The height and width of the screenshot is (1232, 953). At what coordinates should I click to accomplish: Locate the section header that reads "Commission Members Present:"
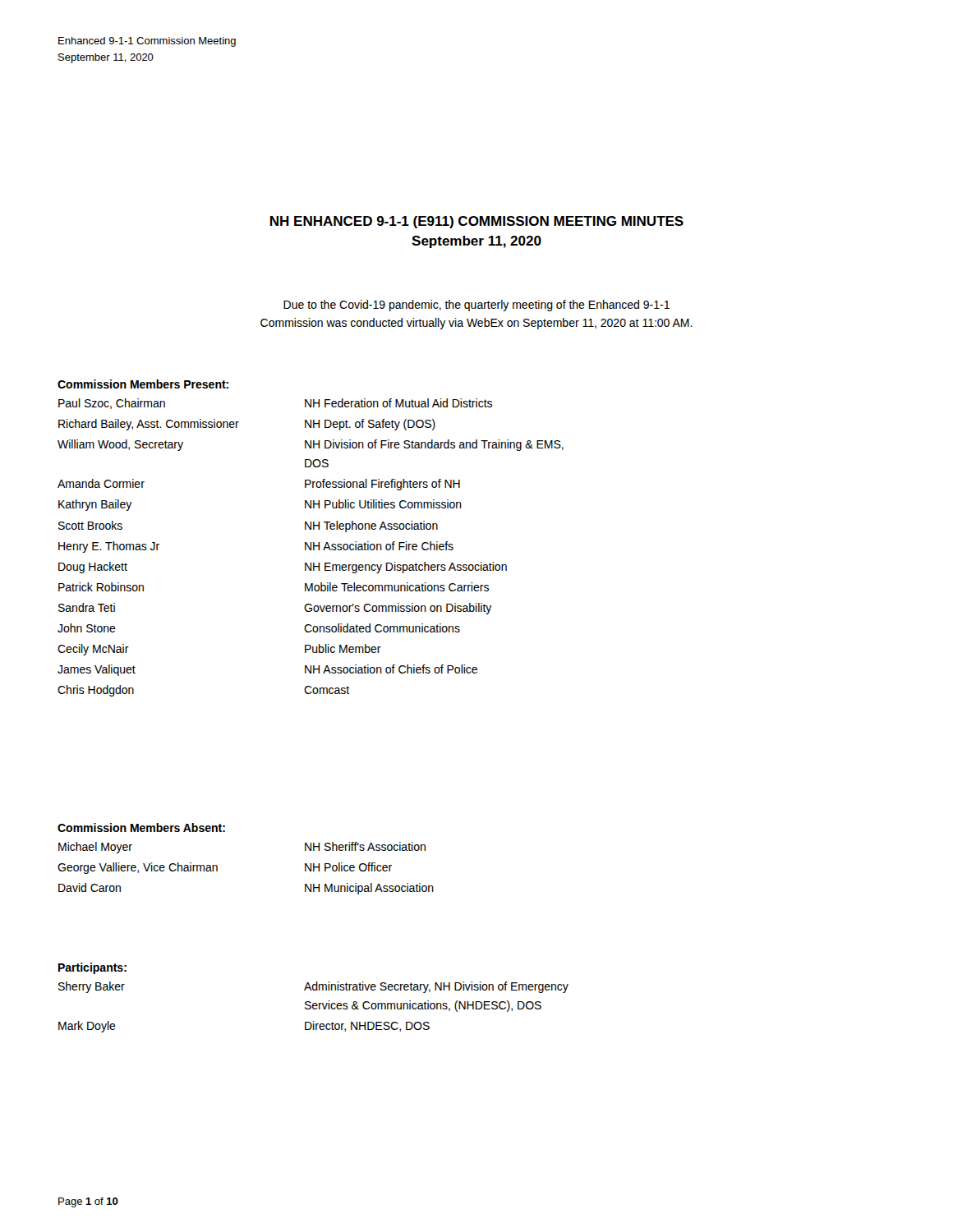[x=143, y=384]
